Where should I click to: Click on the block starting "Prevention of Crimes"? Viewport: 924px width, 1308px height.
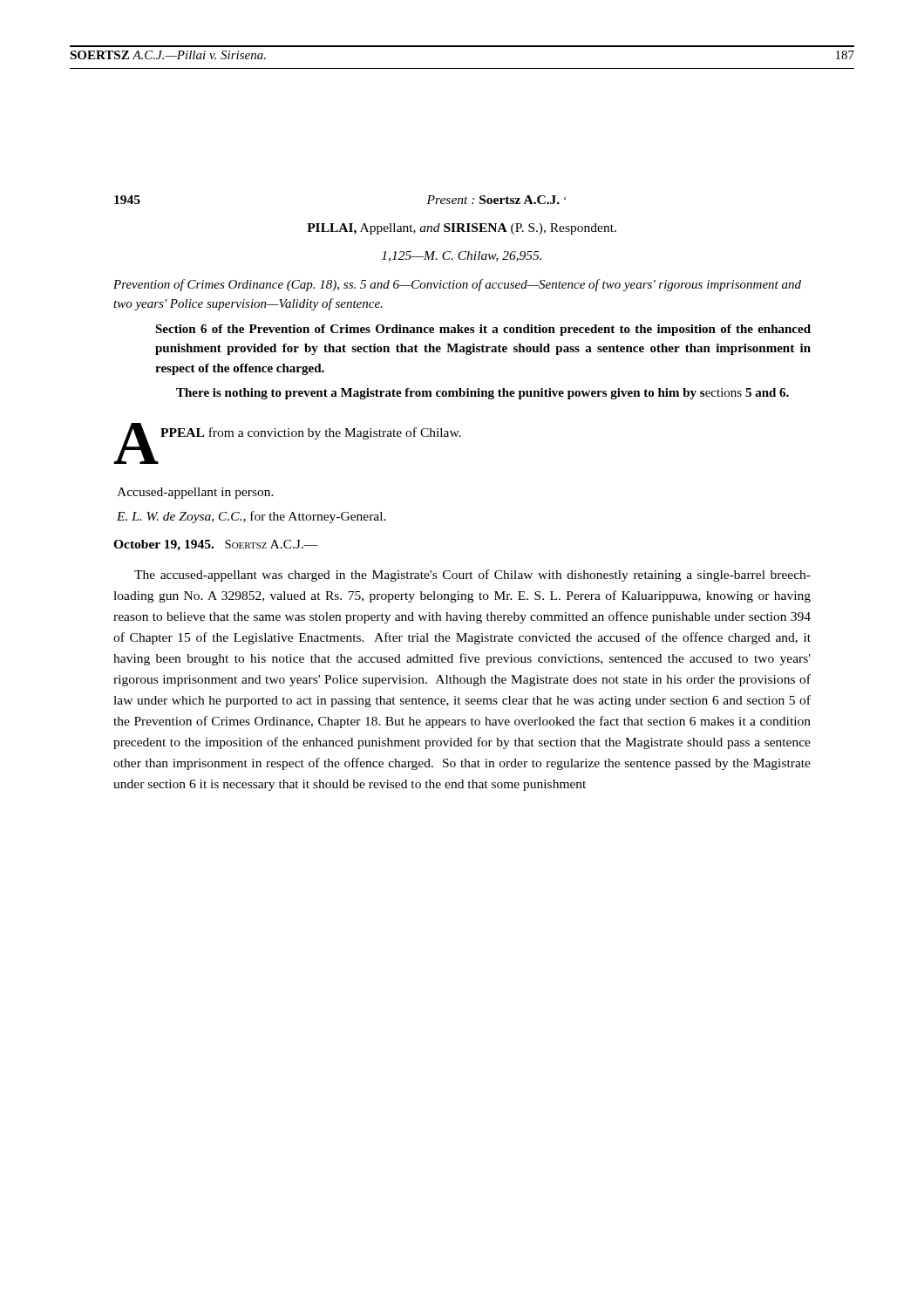[x=457, y=294]
